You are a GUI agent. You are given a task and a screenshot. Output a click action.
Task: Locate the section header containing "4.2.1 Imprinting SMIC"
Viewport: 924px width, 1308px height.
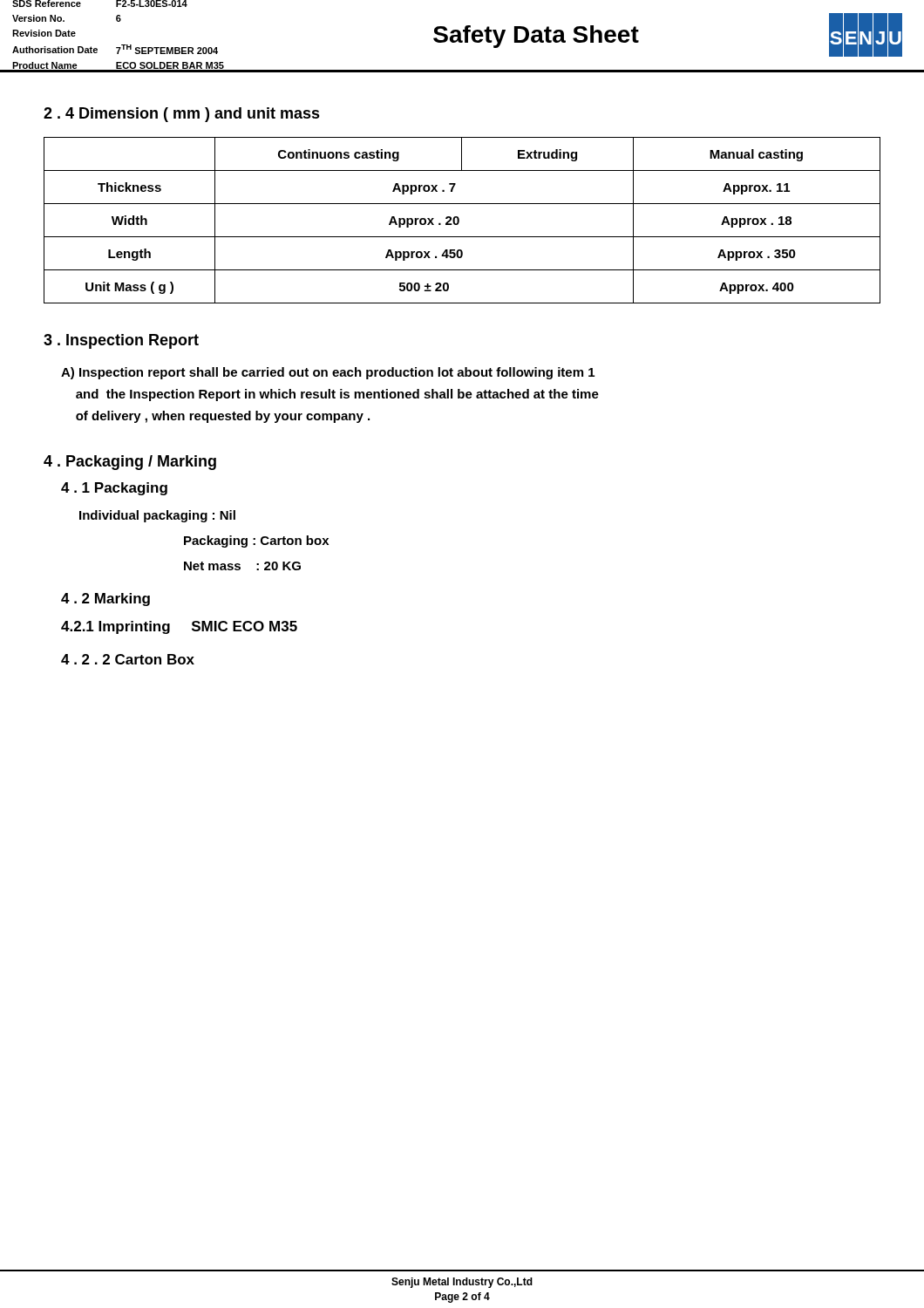point(179,627)
